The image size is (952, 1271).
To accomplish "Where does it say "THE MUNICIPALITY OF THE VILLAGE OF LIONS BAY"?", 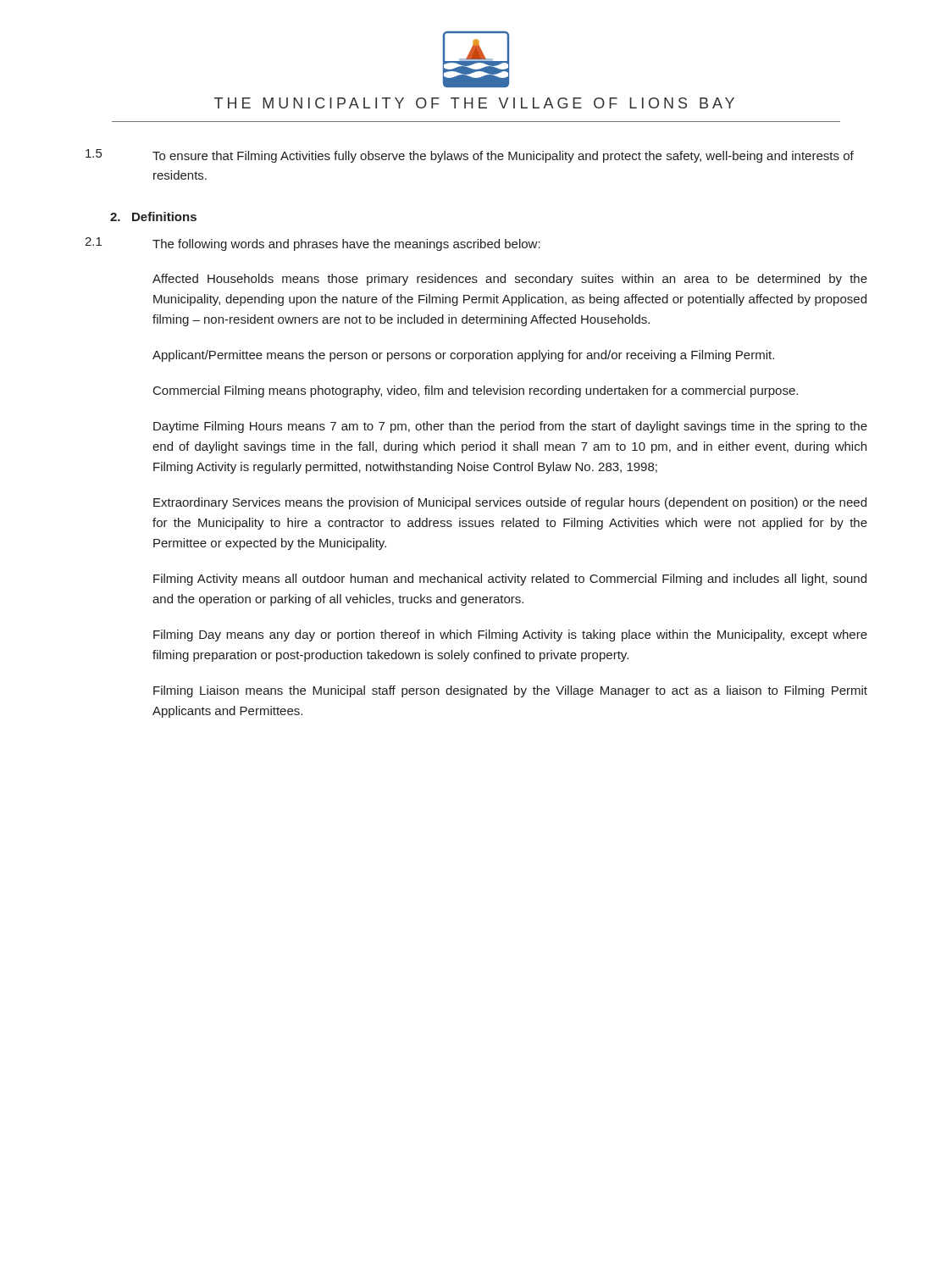I will 476,103.
